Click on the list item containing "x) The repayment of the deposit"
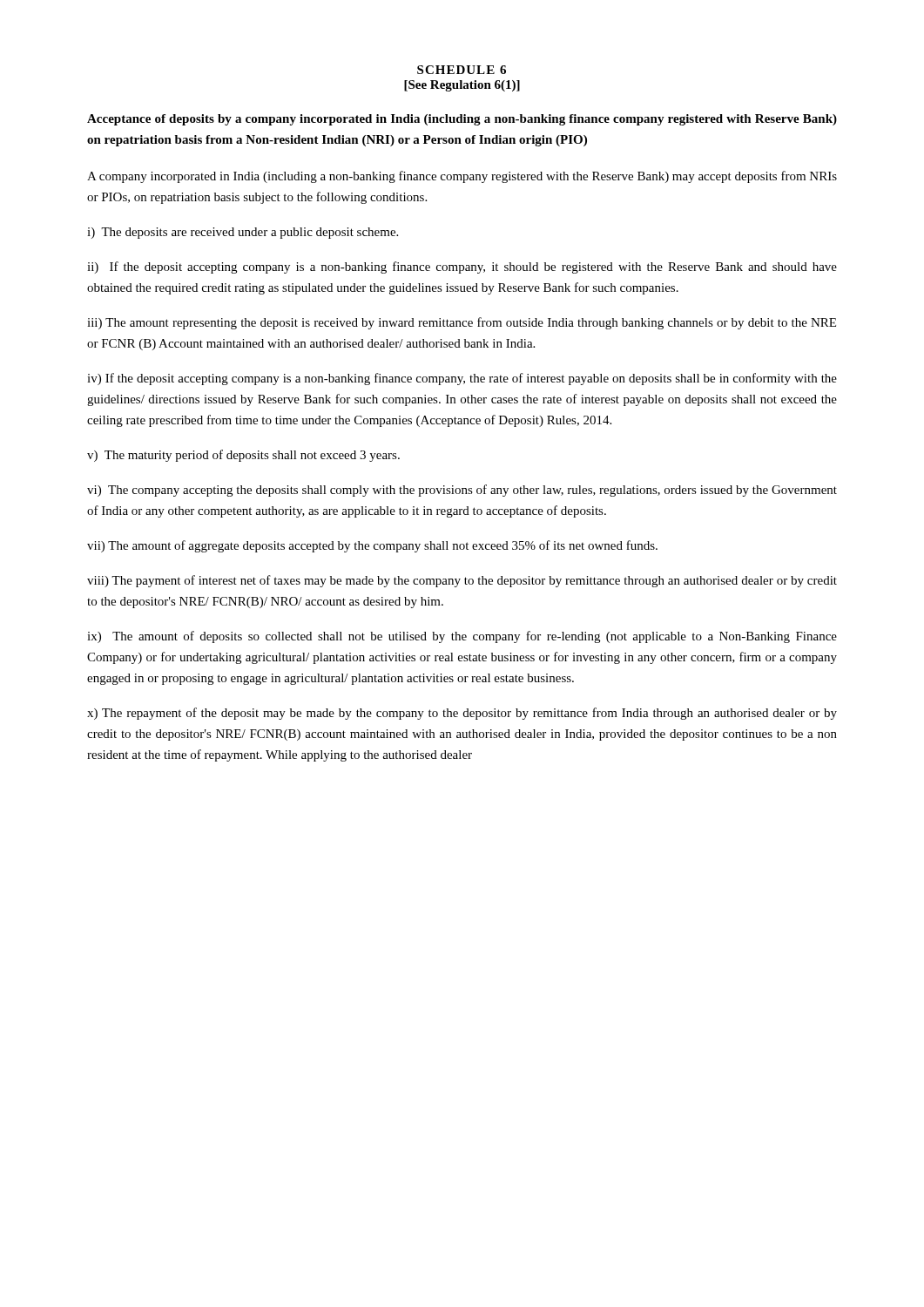This screenshot has height=1307, width=924. pyautogui.click(x=462, y=734)
